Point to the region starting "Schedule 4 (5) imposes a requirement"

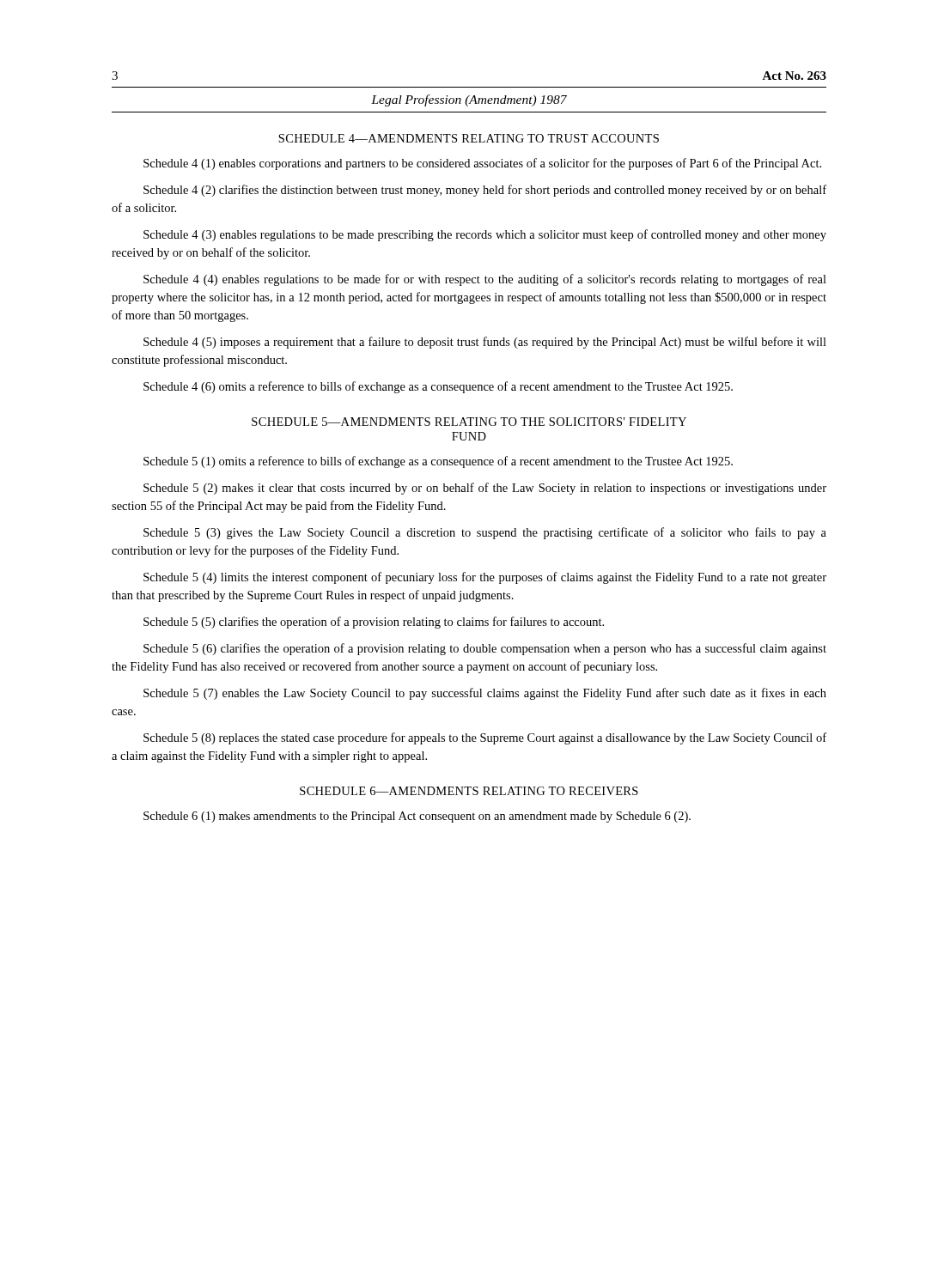coord(469,351)
